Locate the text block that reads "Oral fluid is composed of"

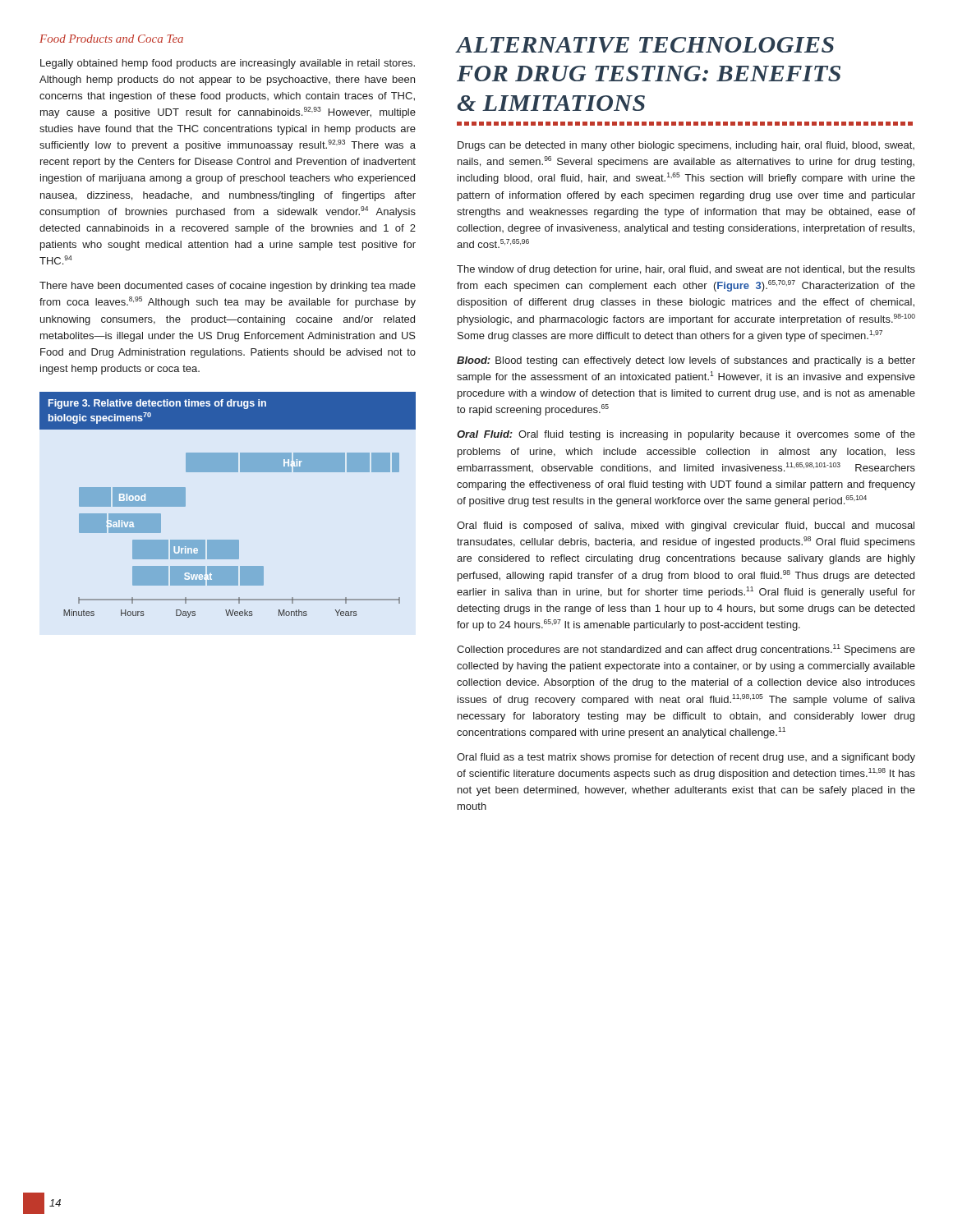686,575
